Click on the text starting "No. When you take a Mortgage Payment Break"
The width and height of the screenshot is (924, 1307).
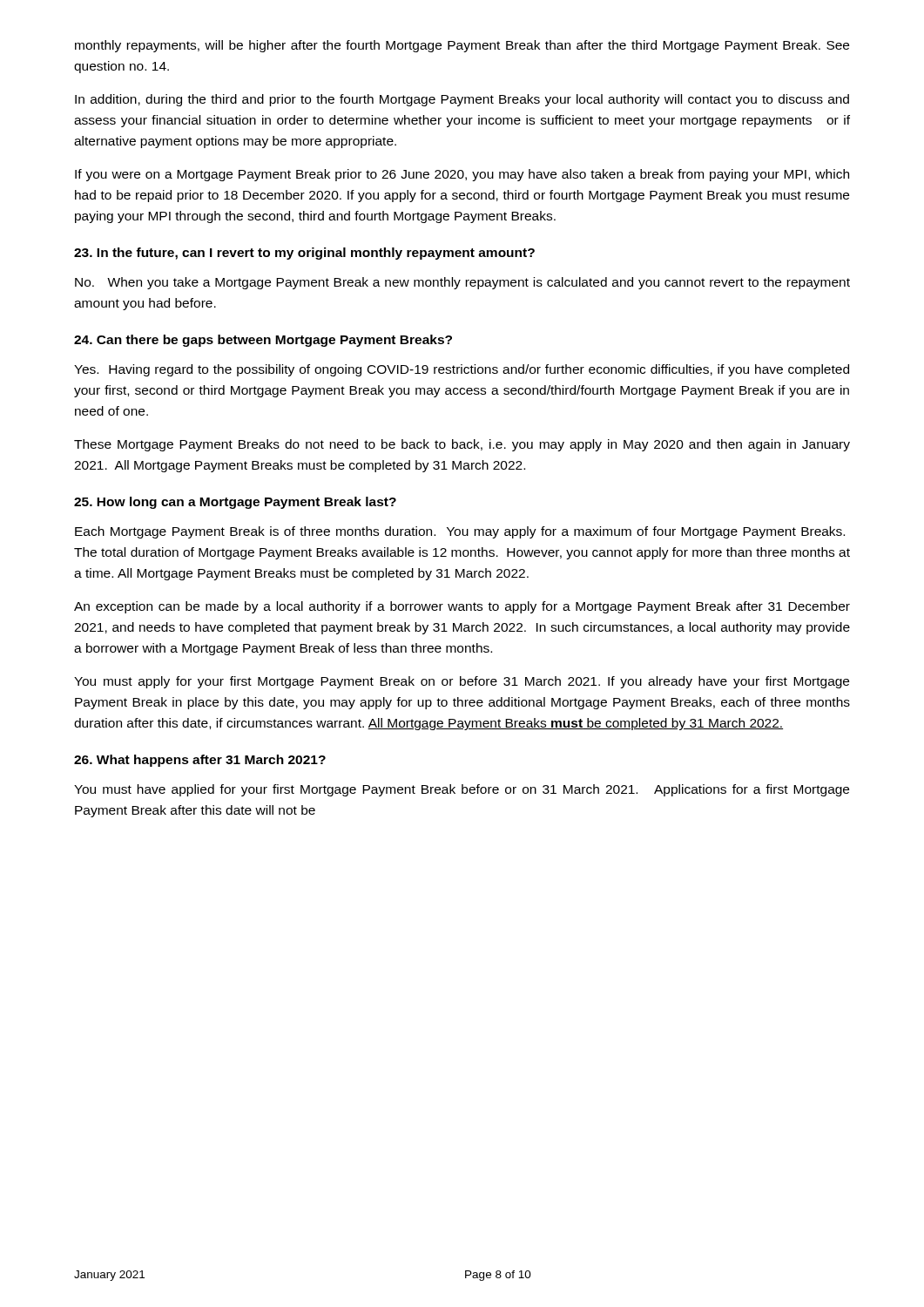(462, 292)
